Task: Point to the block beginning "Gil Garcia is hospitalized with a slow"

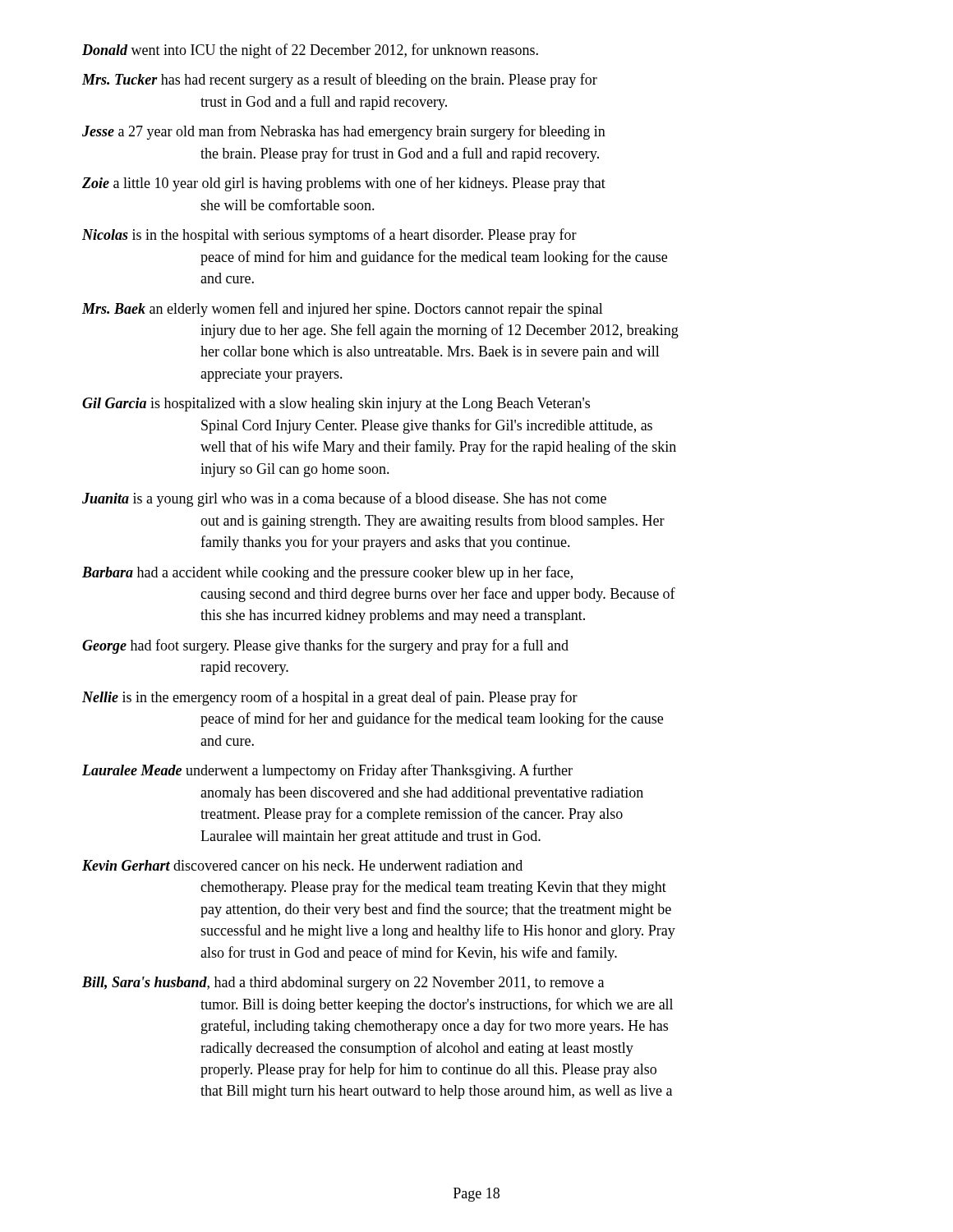Action: click(472, 438)
